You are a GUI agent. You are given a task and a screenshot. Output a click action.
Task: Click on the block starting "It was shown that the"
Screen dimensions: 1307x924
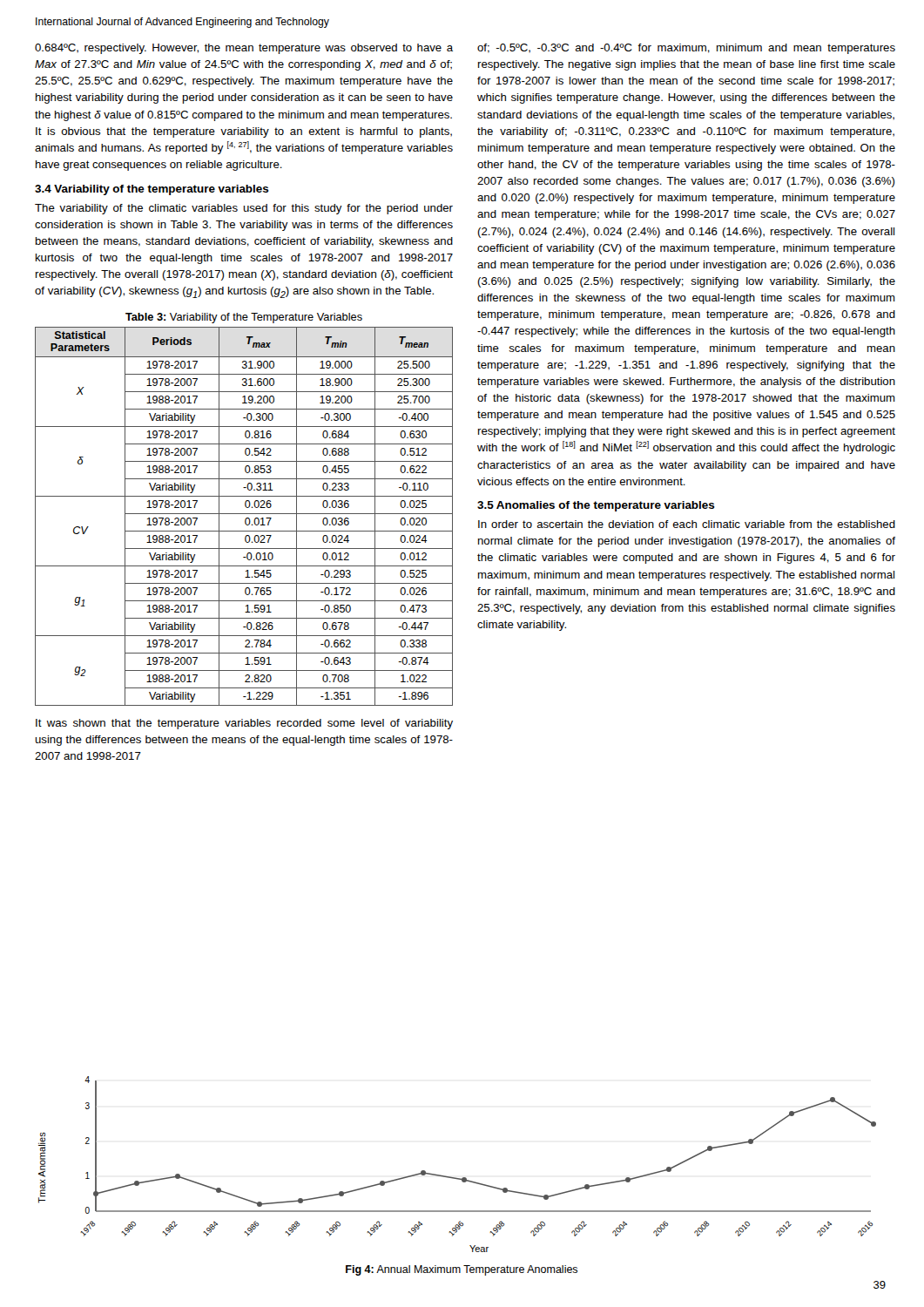click(244, 739)
